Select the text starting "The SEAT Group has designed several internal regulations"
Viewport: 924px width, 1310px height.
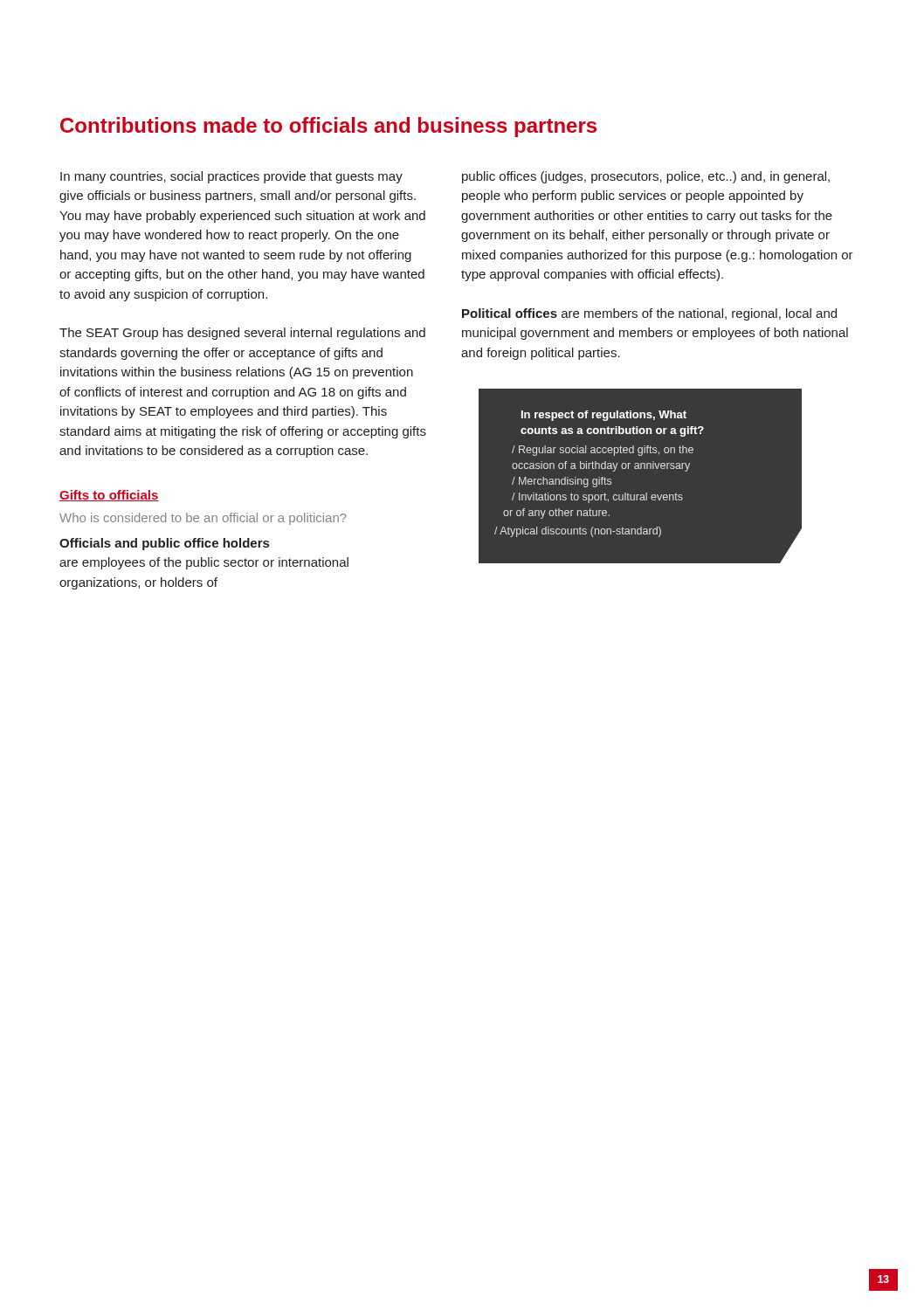[x=243, y=391]
